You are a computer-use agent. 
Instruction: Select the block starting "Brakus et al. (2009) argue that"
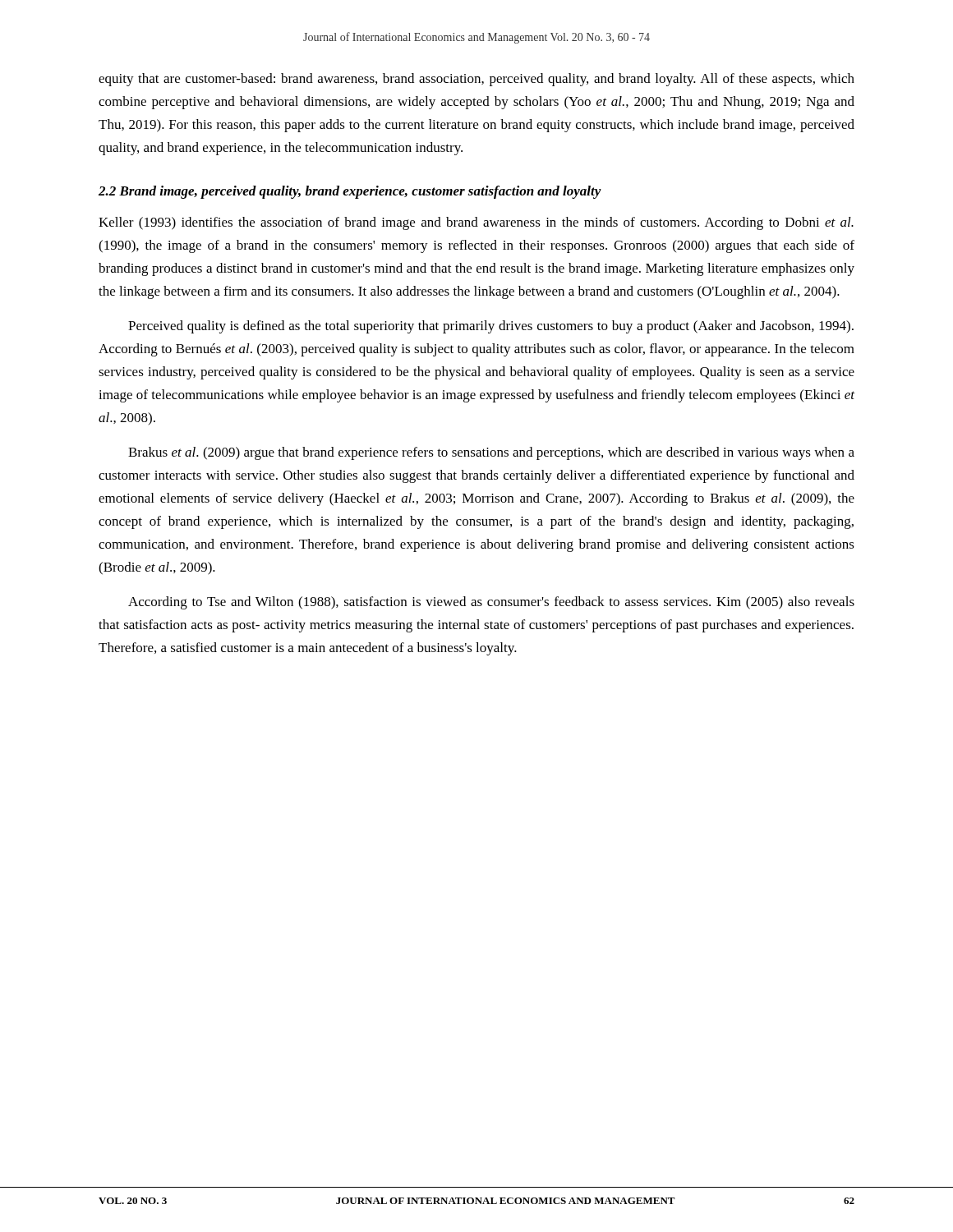[x=476, y=510]
